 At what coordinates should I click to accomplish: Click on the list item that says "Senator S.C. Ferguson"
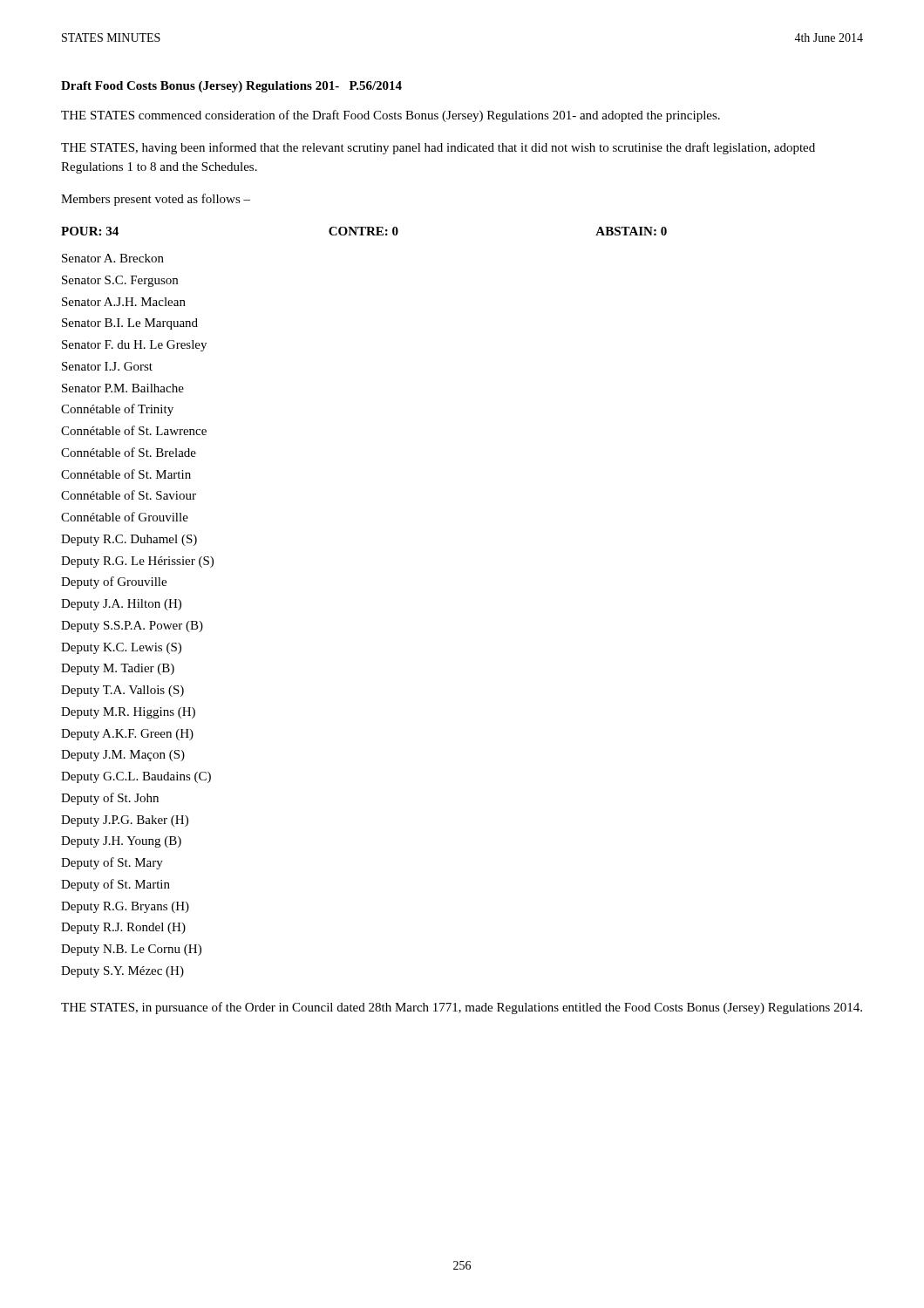point(120,280)
